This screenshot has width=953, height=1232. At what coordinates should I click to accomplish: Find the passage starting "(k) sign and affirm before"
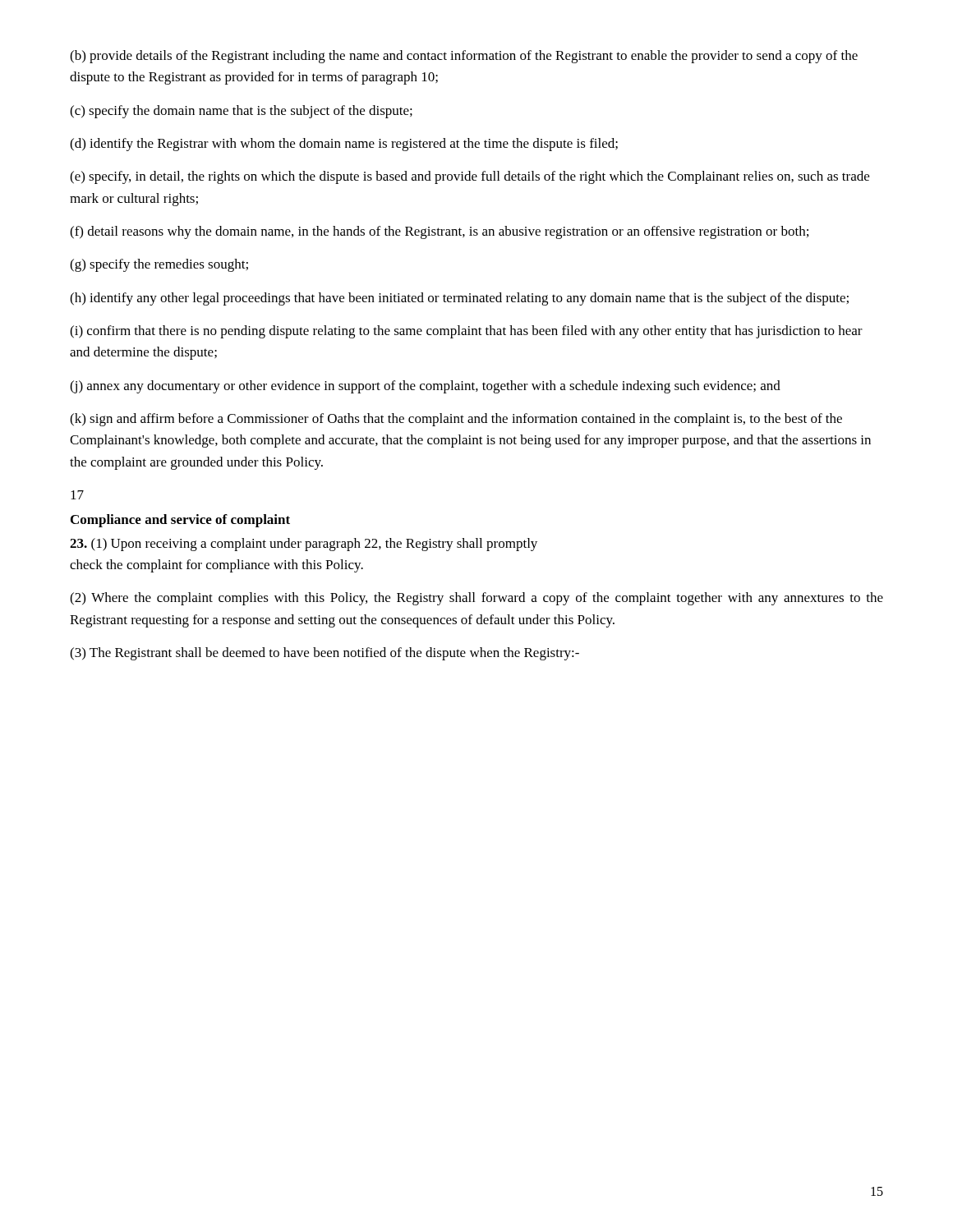(471, 440)
